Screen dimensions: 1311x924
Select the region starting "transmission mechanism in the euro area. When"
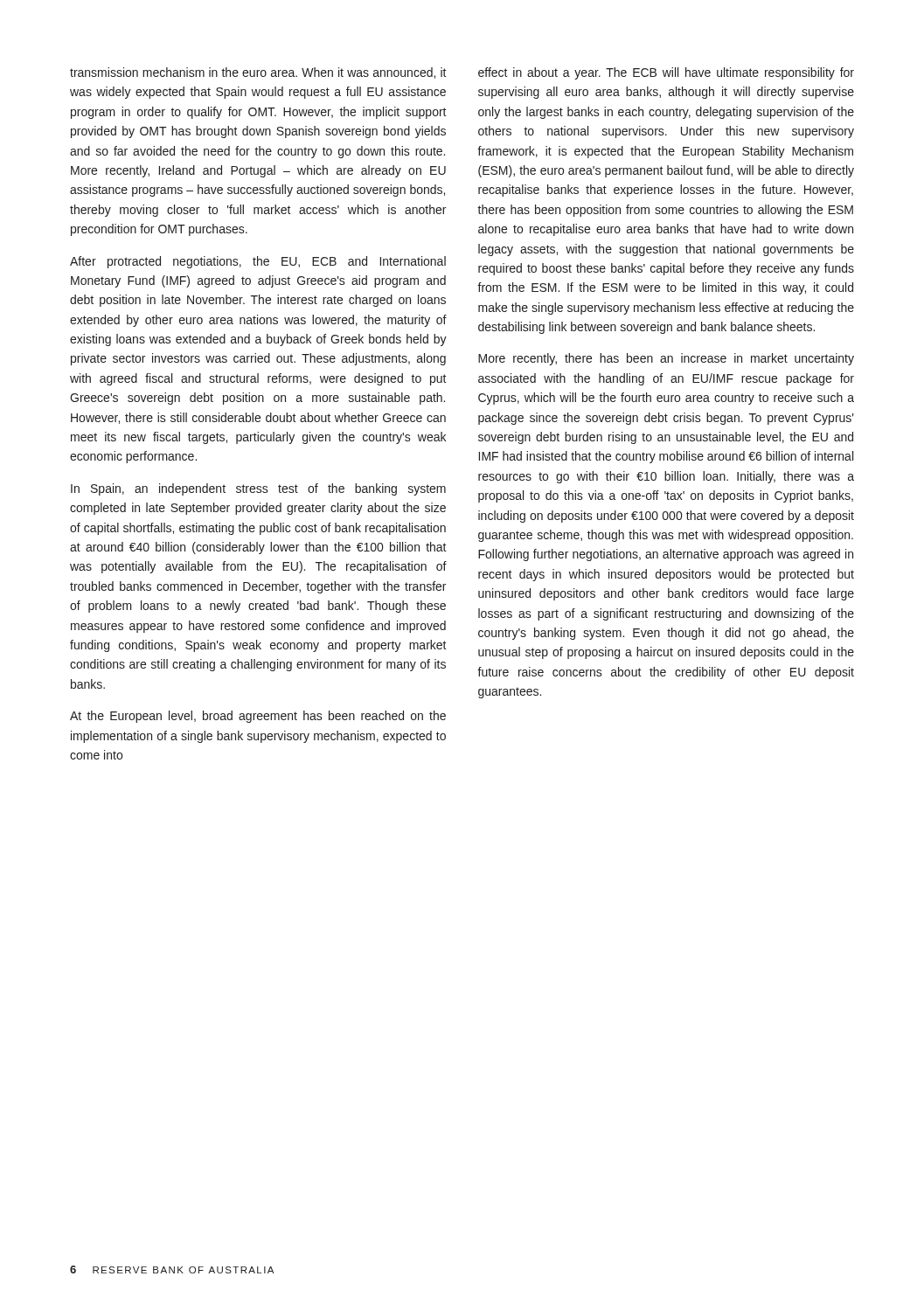click(x=258, y=414)
